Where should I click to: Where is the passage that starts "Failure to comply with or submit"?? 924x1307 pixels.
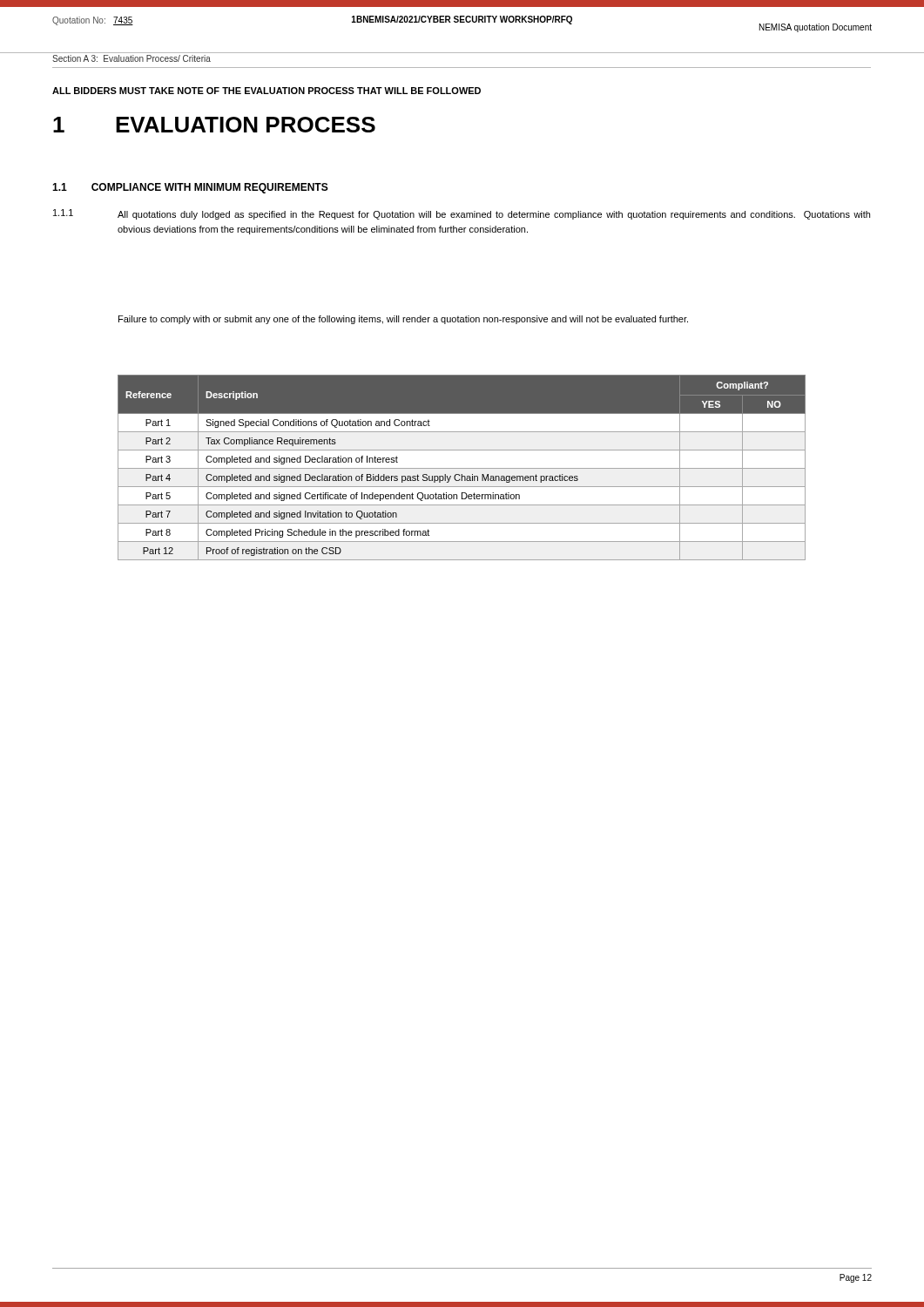pyautogui.click(x=403, y=319)
